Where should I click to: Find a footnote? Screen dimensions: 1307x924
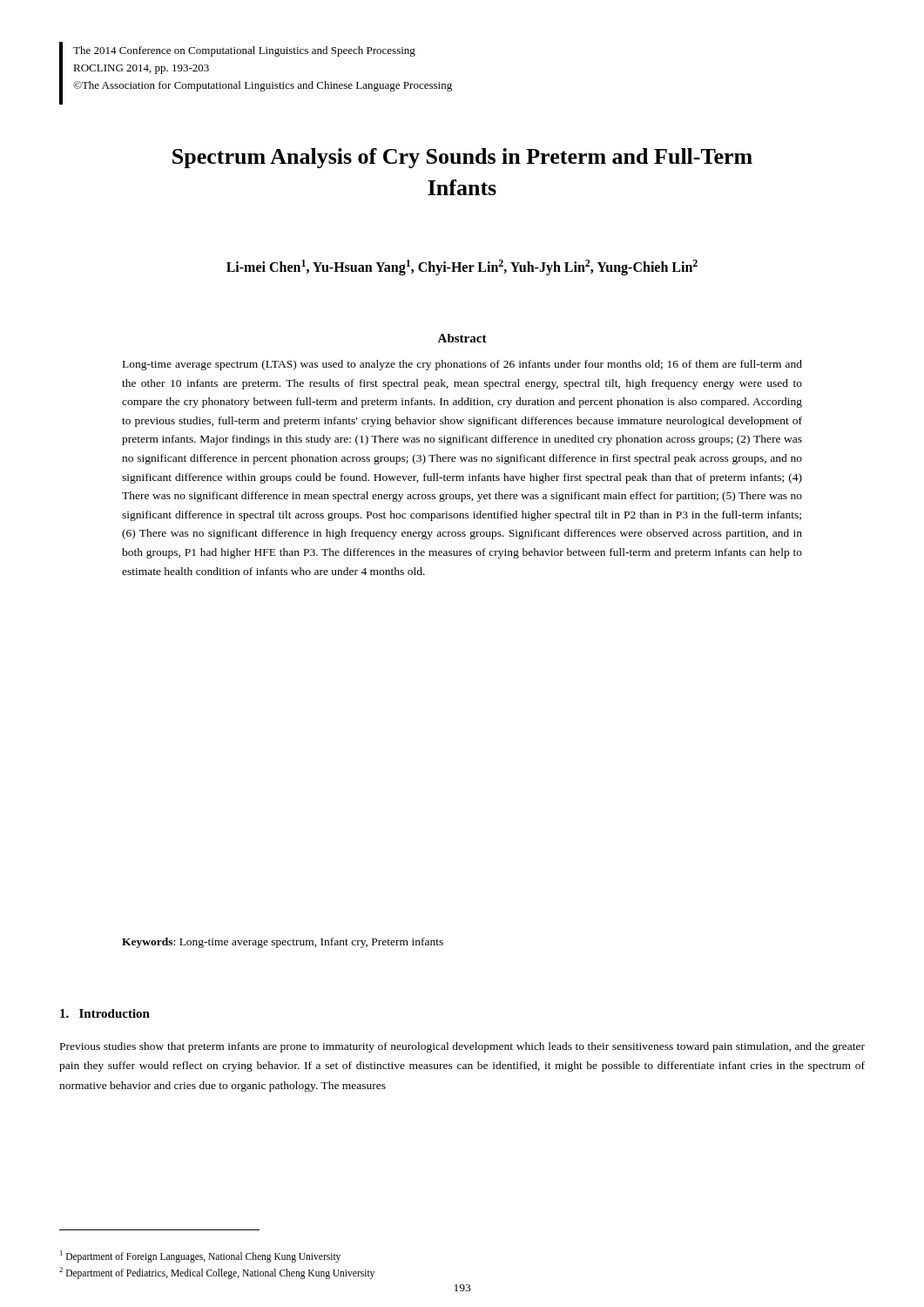217,1263
